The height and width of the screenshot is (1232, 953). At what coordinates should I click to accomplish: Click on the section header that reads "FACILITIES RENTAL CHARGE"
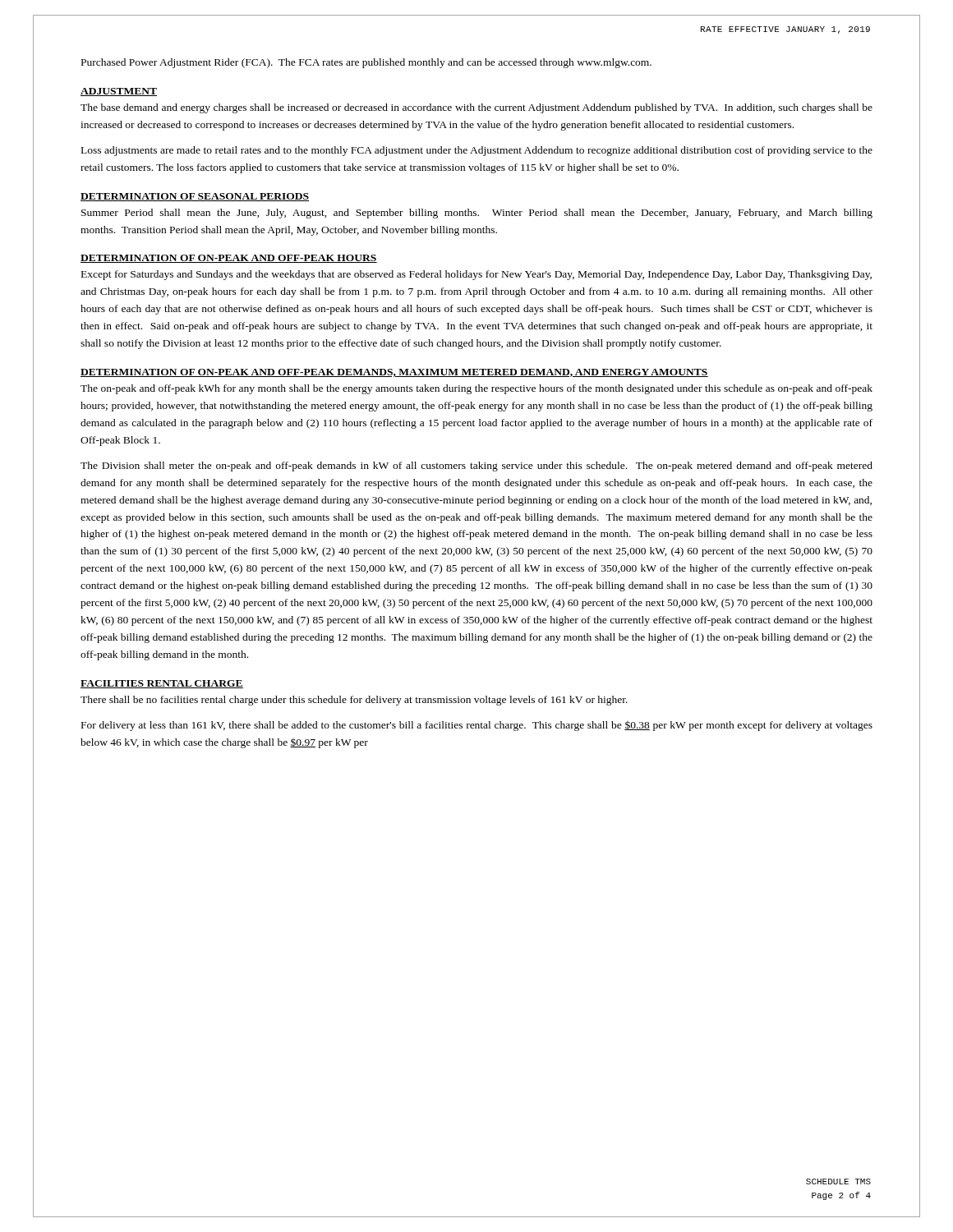click(162, 683)
